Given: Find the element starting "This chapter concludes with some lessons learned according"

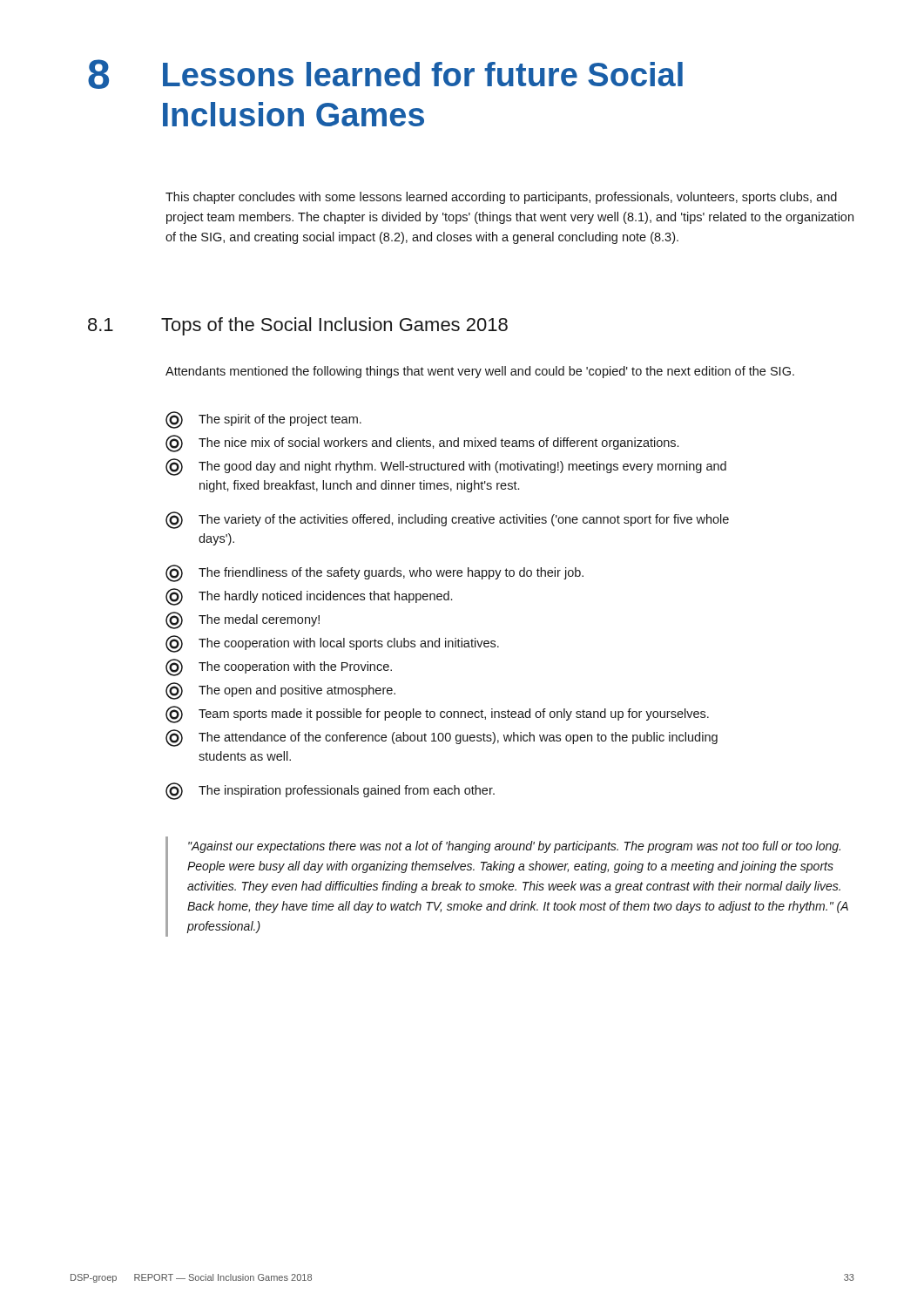Looking at the screenshot, I should click(x=510, y=217).
